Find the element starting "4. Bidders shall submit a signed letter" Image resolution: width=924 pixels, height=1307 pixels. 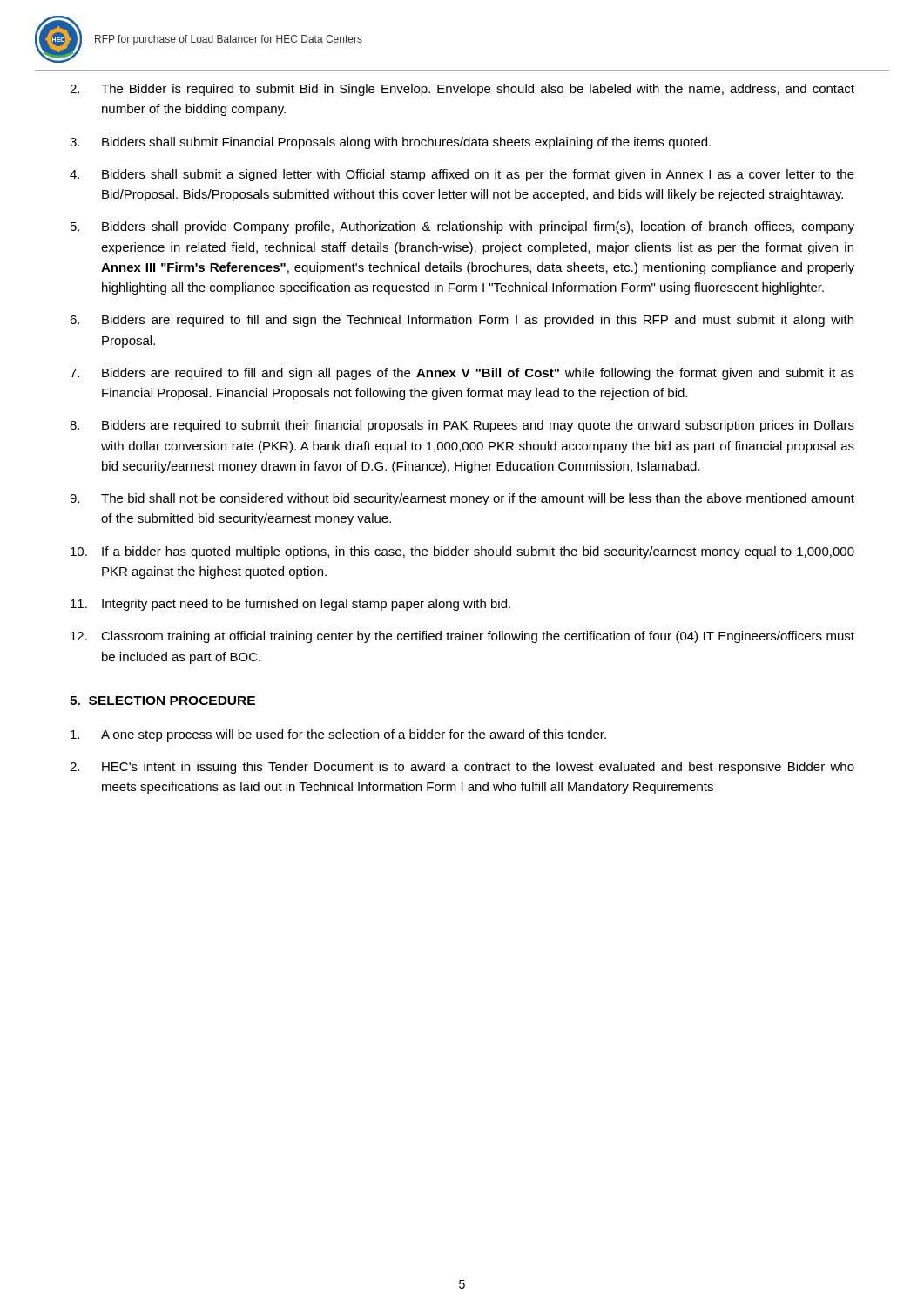point(462,184)
